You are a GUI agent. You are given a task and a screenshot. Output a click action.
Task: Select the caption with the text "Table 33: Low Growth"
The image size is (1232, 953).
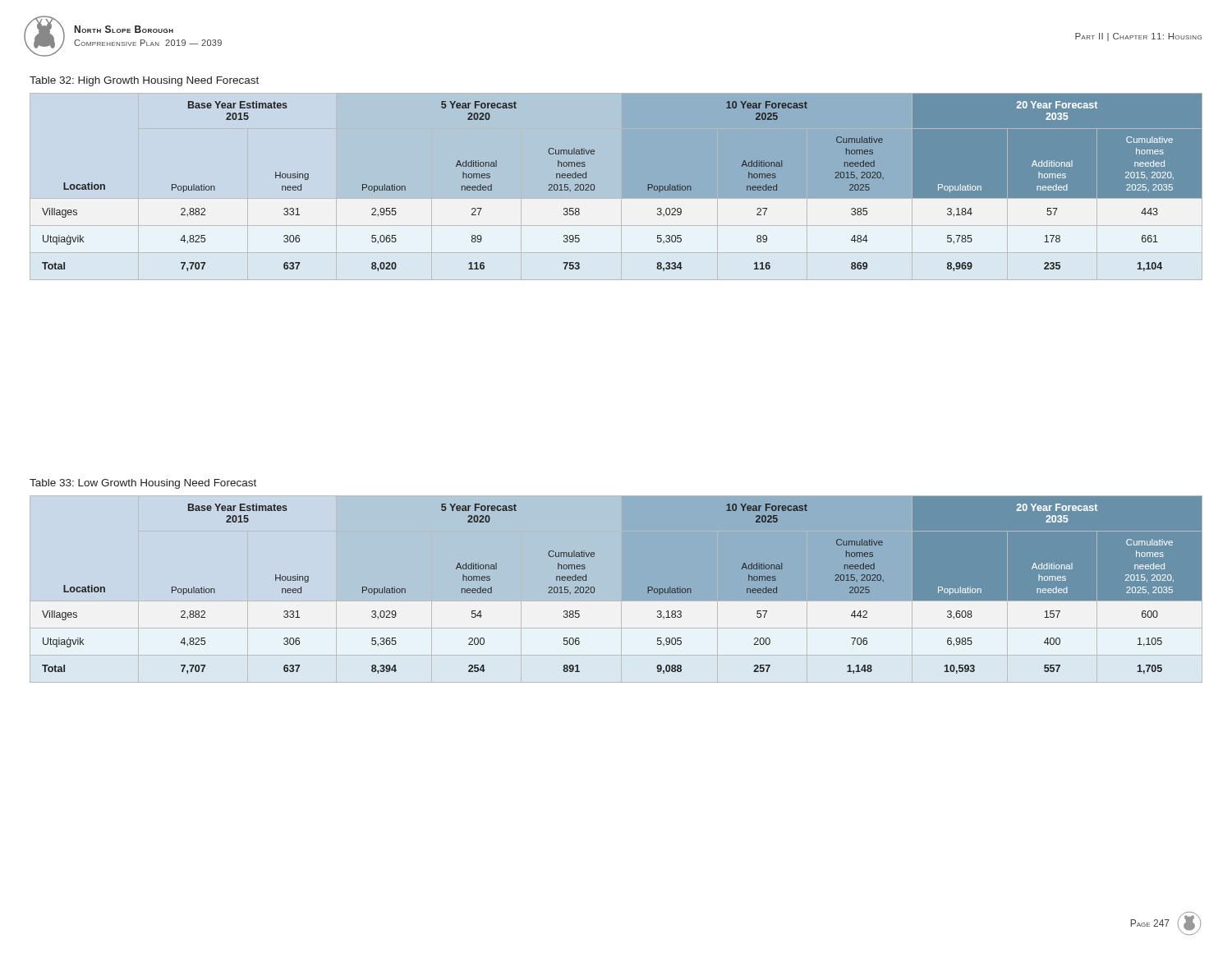pyautogui.click(x=143, y=483)
